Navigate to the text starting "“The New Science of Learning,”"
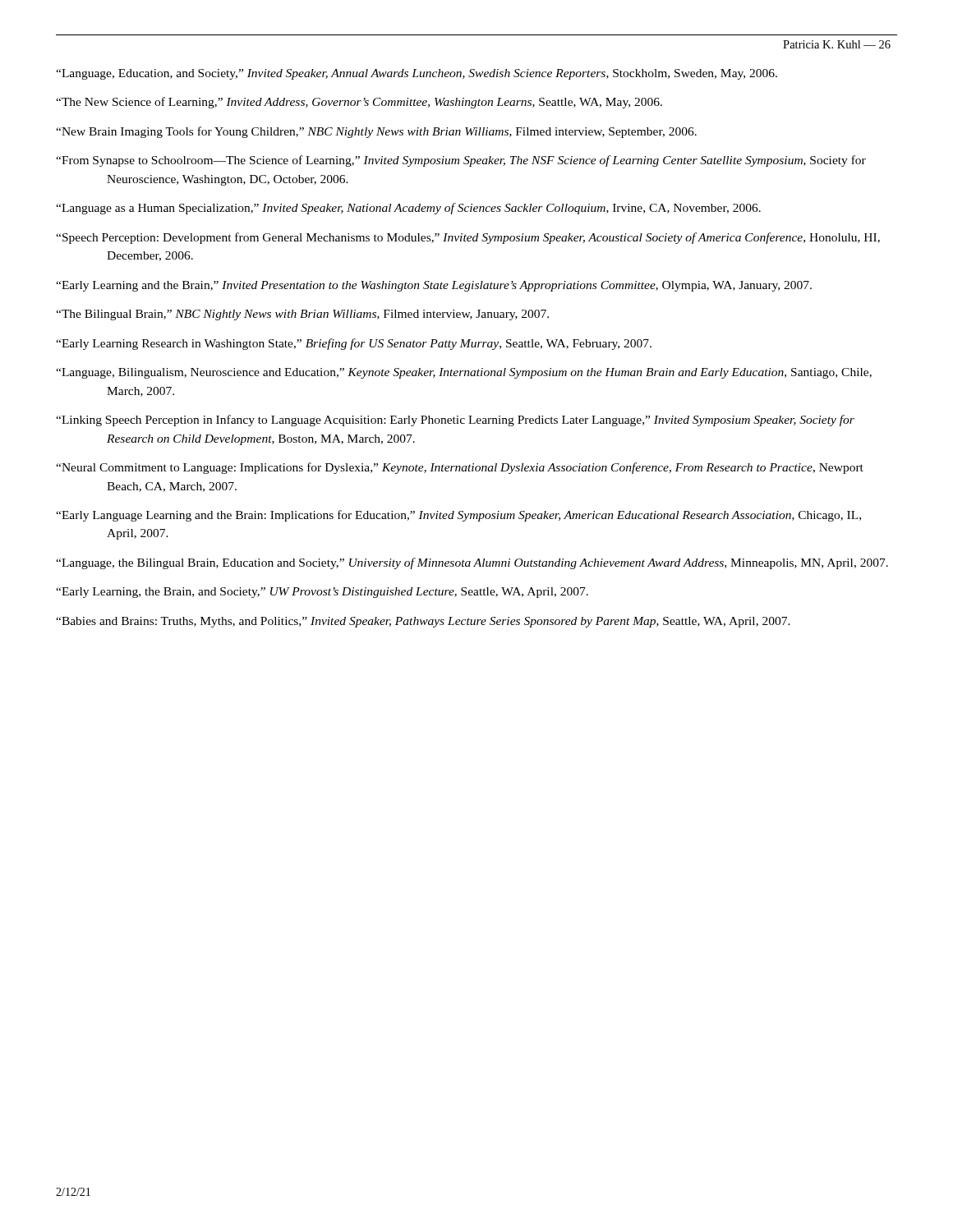 coord(359,102)
